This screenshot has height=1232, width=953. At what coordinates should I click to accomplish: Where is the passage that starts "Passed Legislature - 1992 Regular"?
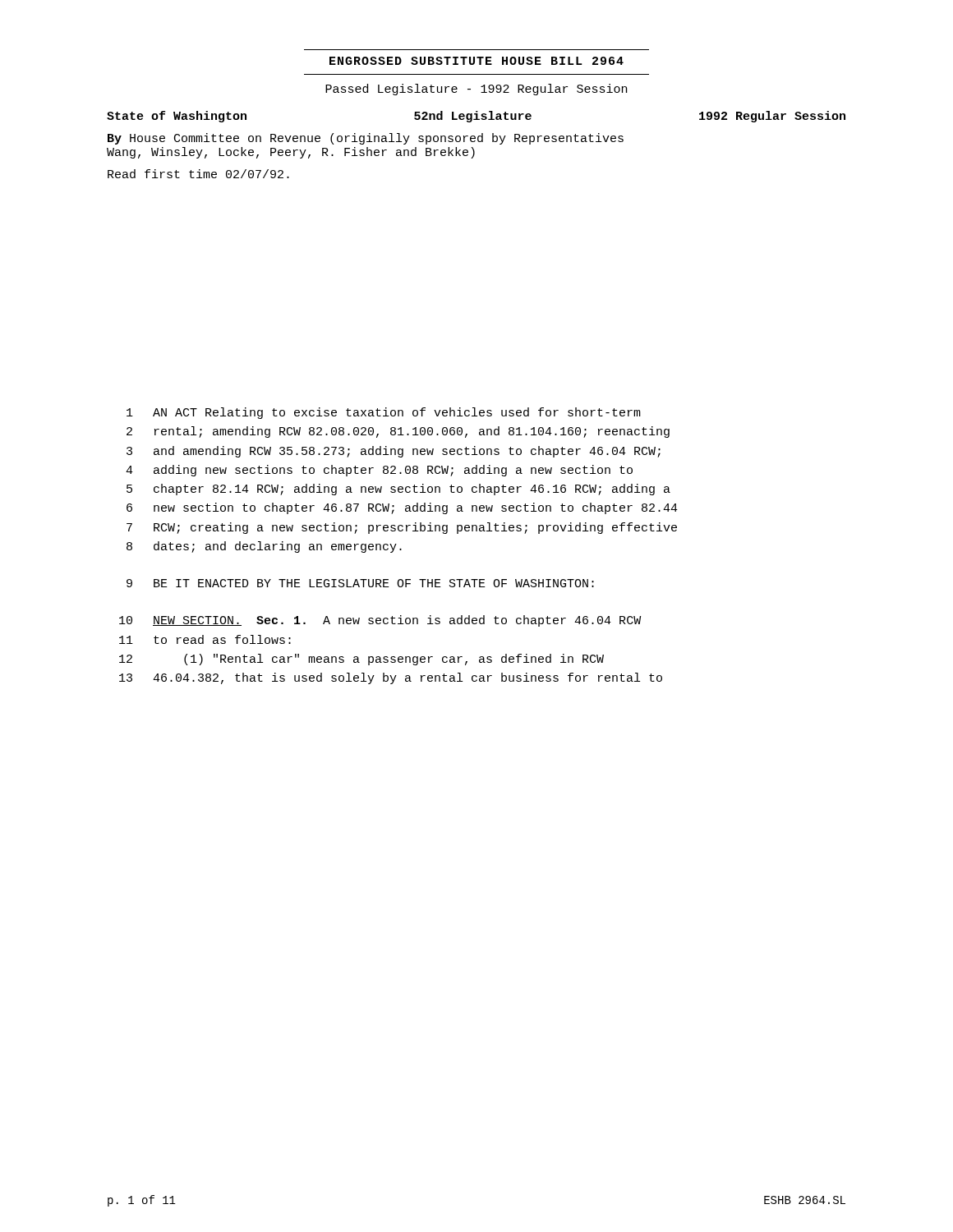476,90
